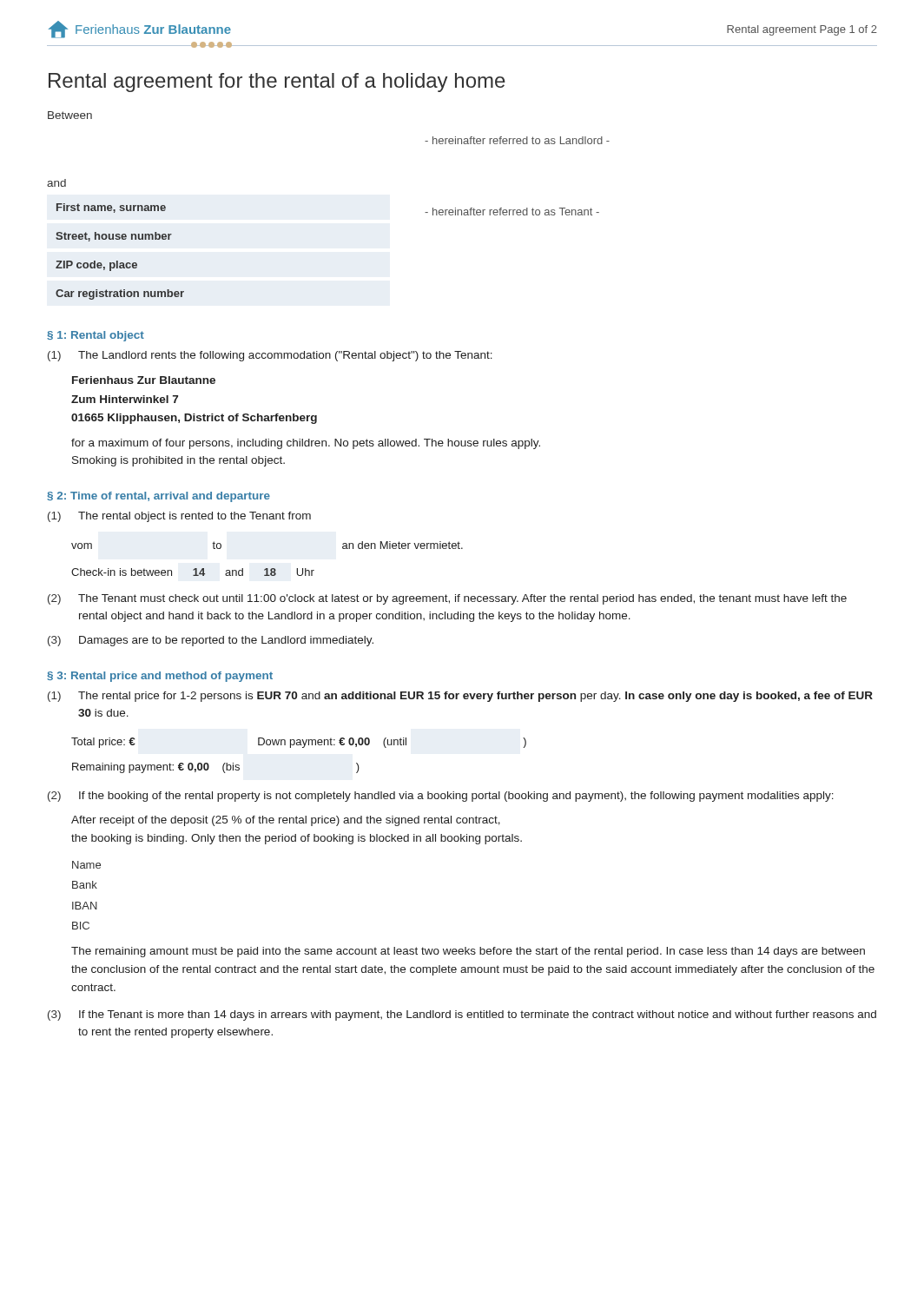Locate the text "hereinafter referred to as Landlord -"
Screen dimensions: 1303x924
point(517,140)
